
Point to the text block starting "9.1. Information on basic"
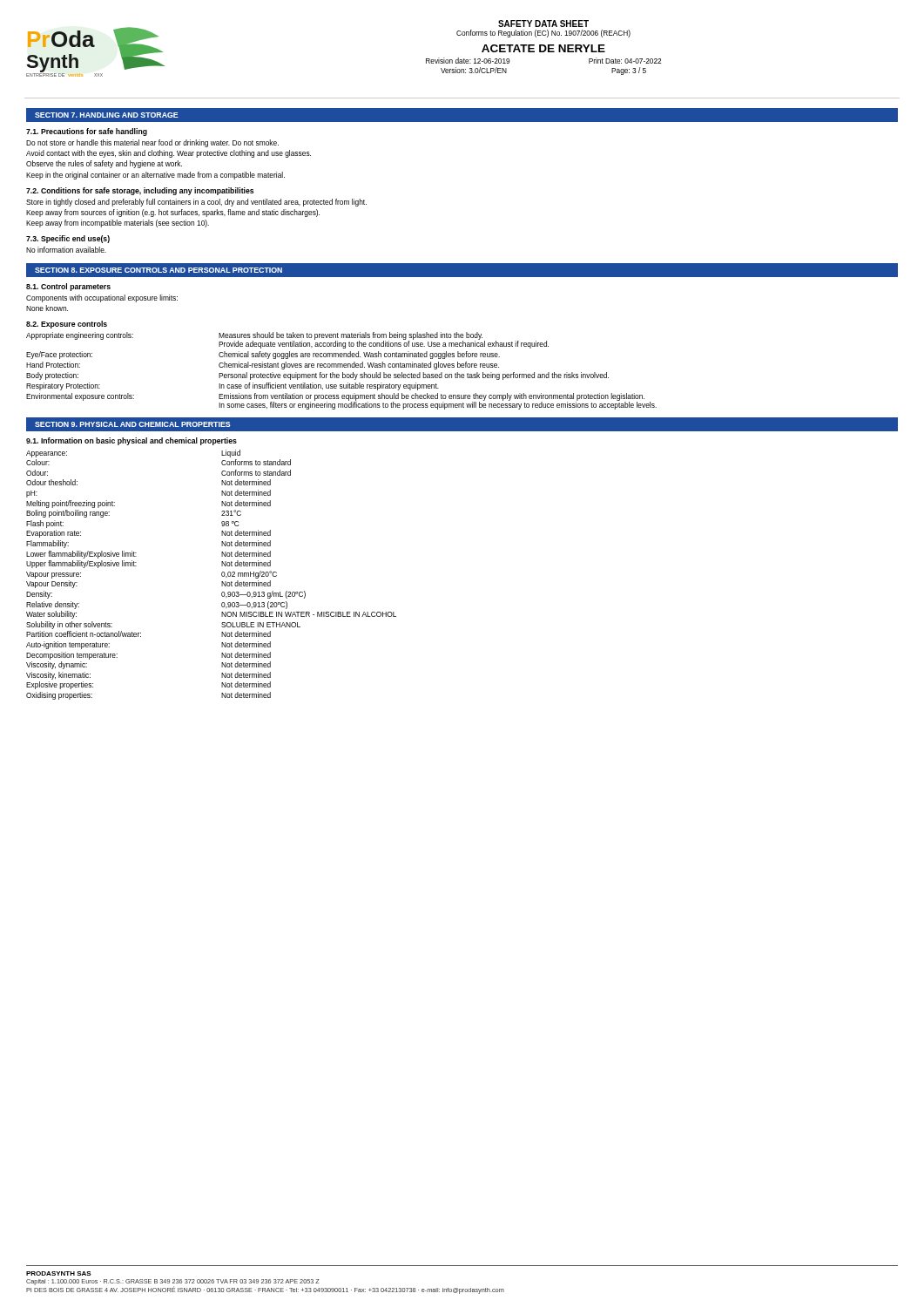pyautogui.click(x=131, y=441)
